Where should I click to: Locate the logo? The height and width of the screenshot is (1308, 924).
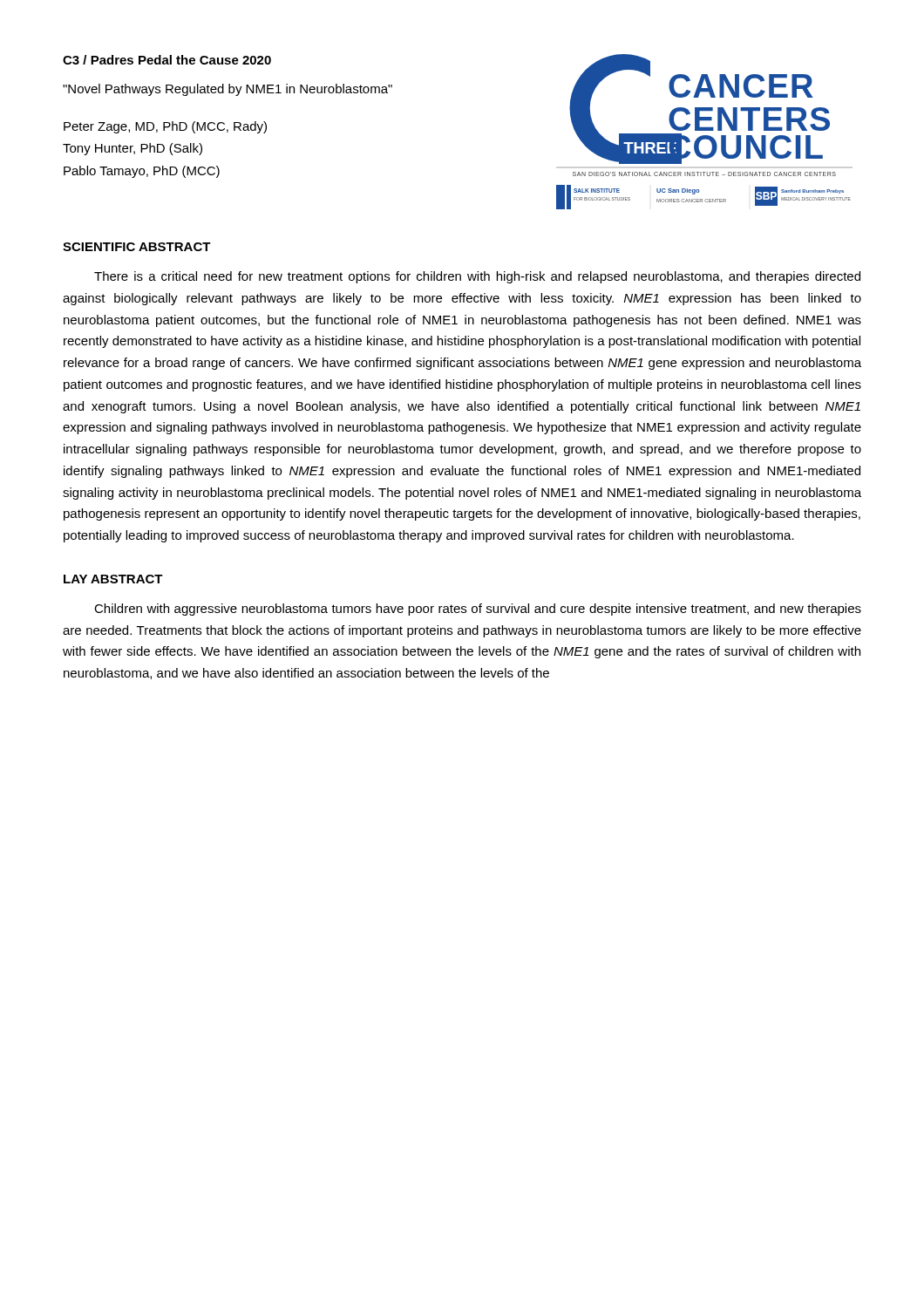point(704,133)
